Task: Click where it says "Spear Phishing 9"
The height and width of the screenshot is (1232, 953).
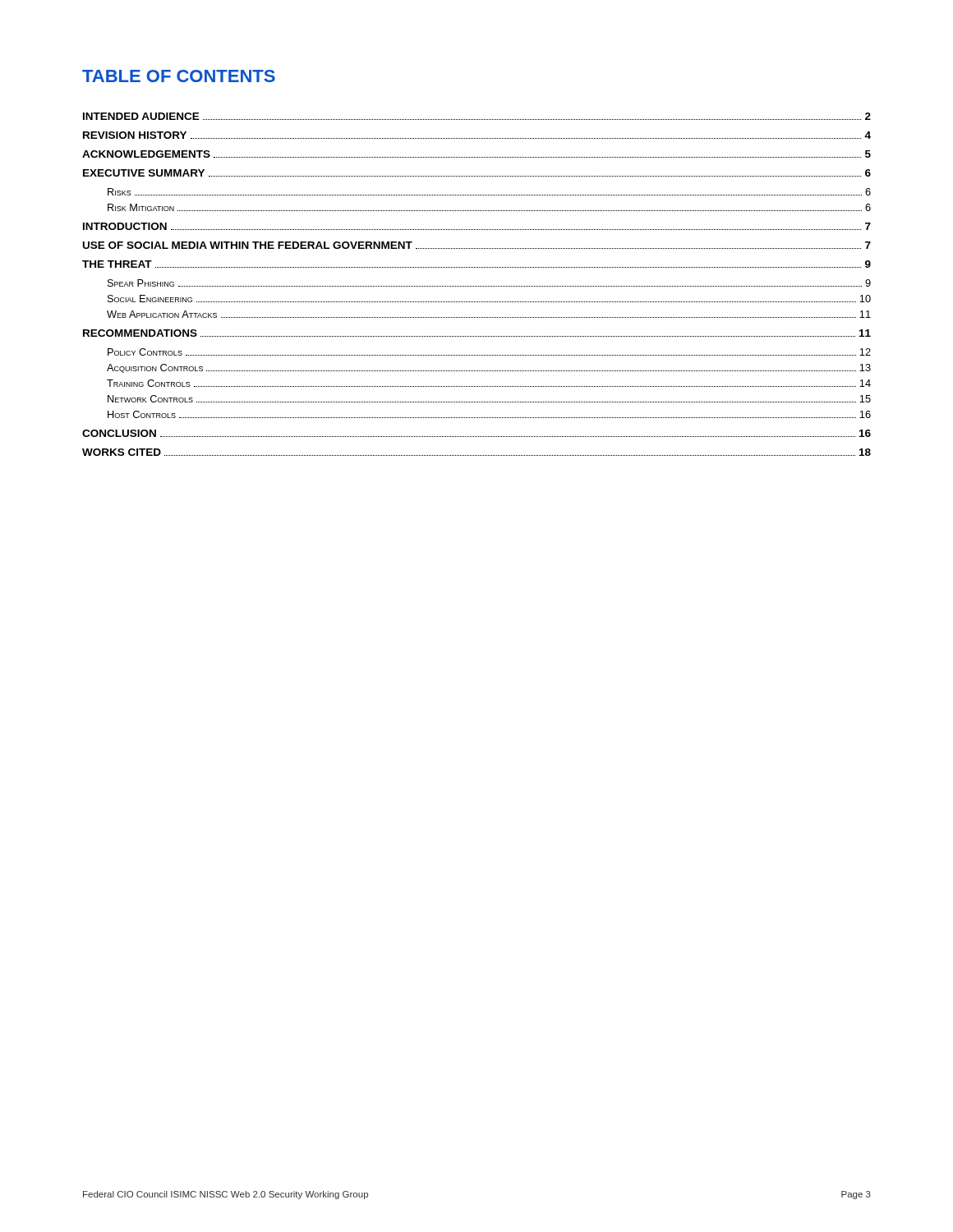Action: (x=489, y=283)
